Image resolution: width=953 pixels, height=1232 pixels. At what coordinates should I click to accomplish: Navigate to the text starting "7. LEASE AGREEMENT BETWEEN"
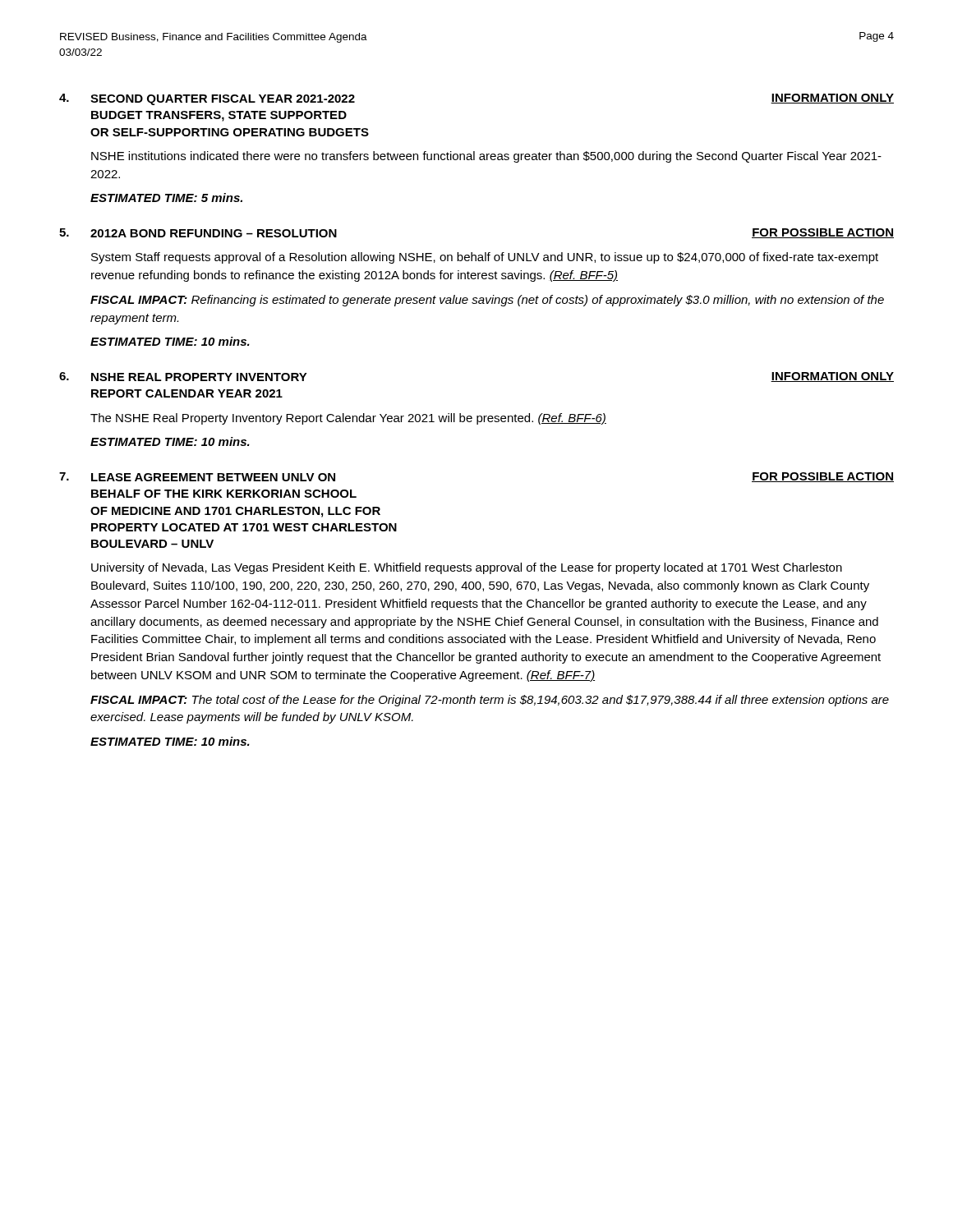click(x=205, y=477)
